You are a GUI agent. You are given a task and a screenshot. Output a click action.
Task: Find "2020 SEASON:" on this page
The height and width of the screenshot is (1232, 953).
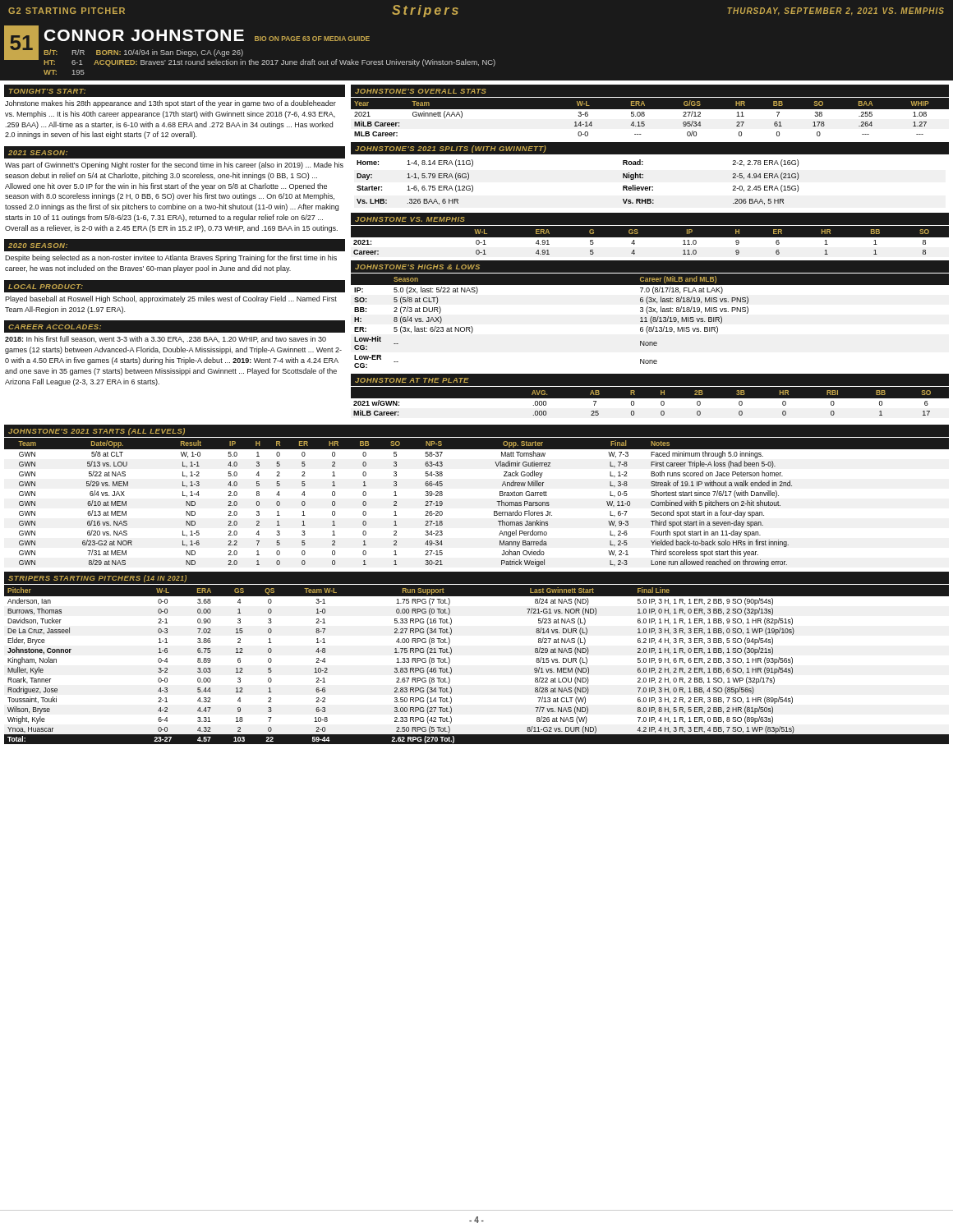pos(38,245)
